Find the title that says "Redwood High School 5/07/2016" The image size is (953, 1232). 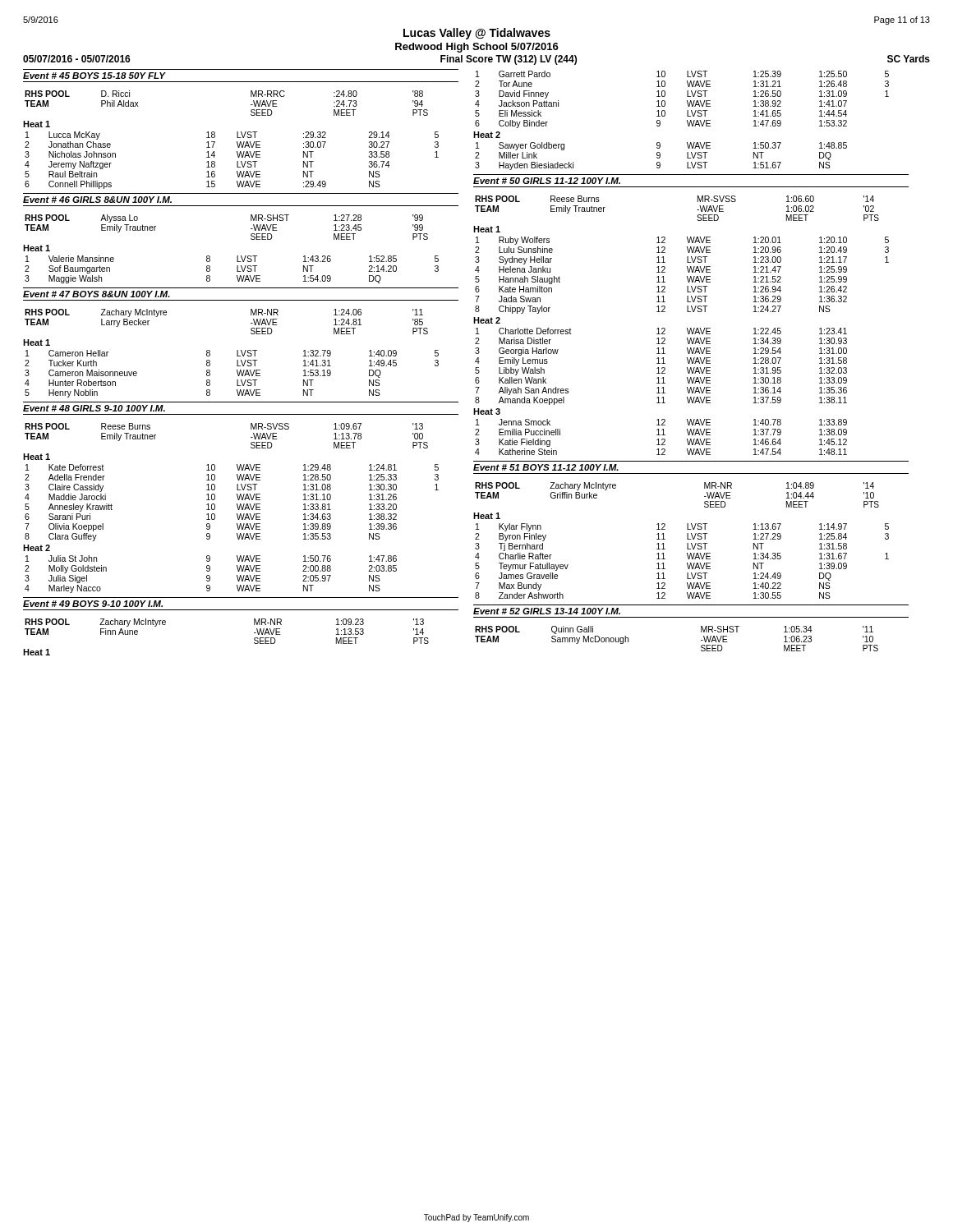coord(476,46)
